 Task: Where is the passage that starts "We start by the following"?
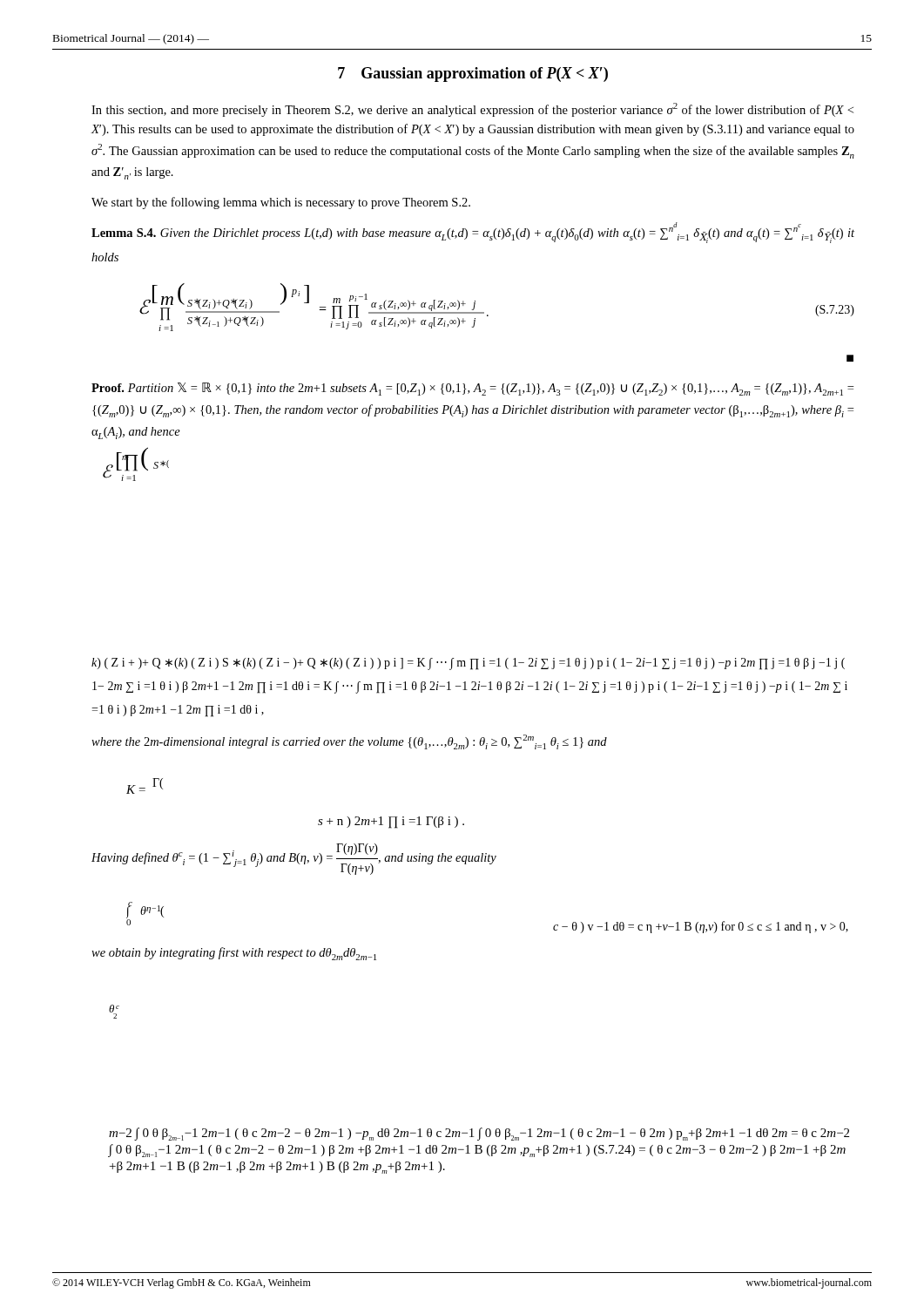pyautogui.click(x=281, y=202)
